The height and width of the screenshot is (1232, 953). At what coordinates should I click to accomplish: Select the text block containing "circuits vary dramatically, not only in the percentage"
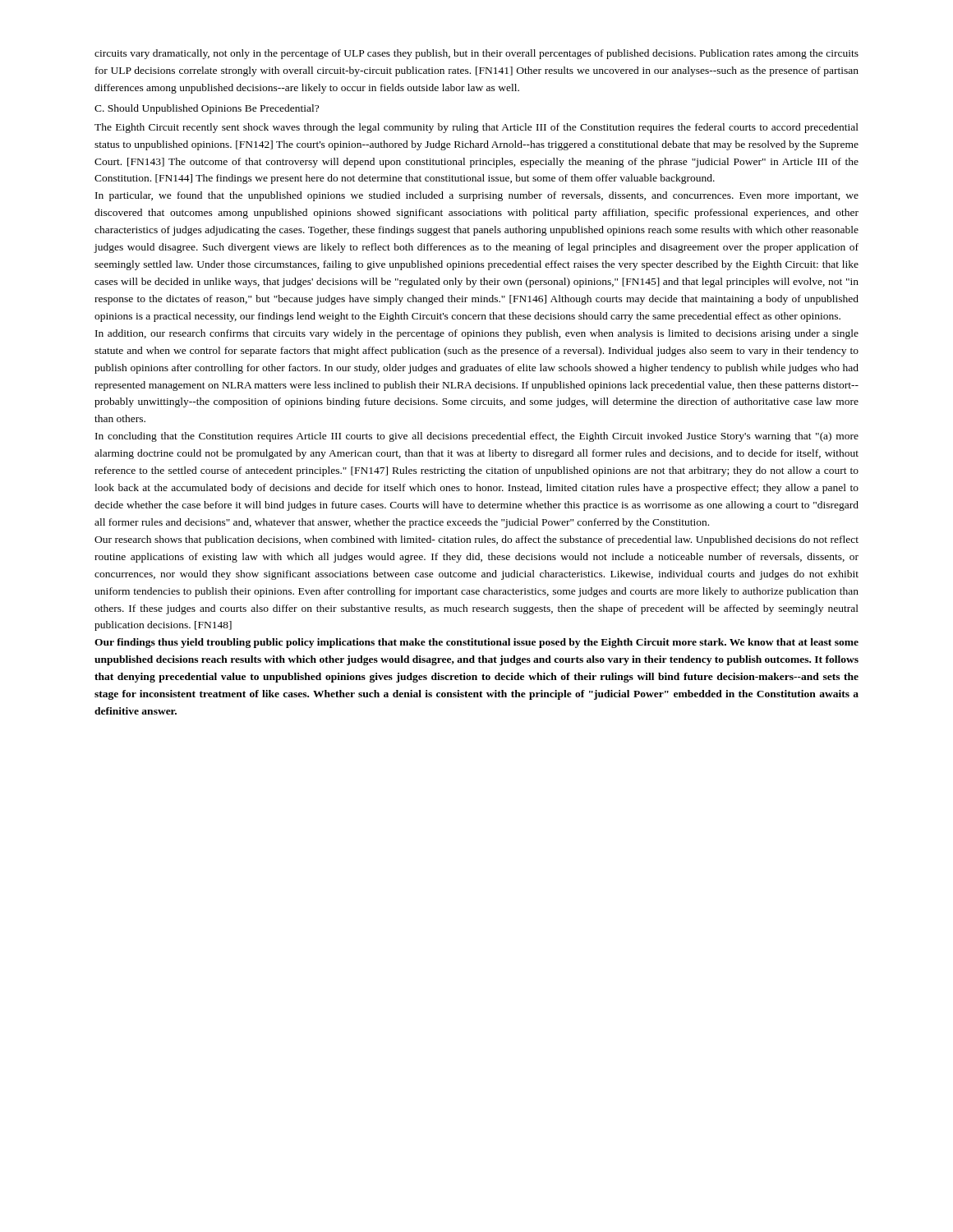click(476, 71)
